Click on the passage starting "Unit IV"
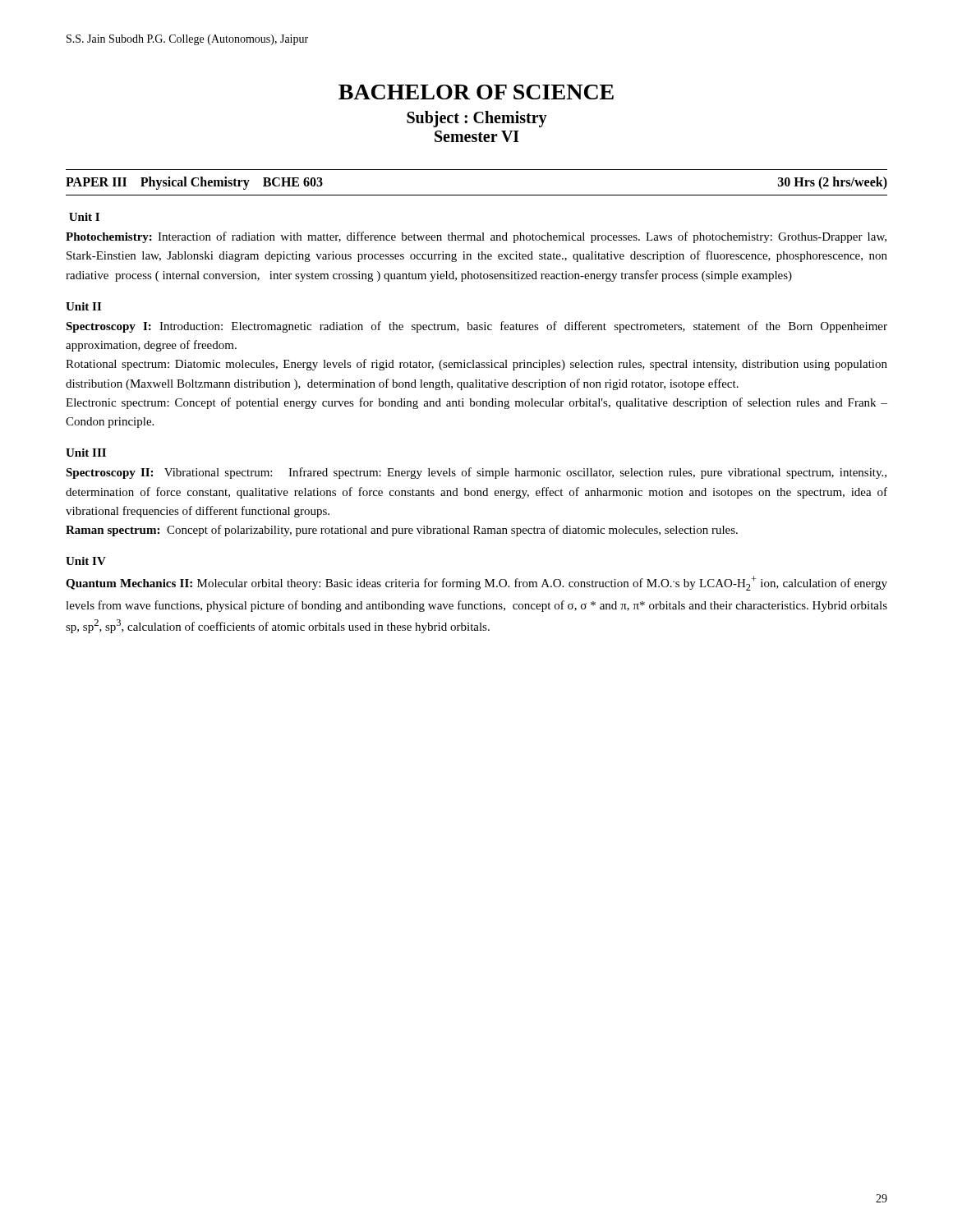This screenshot has height=1232, width=953. click(x=86, y=561)
